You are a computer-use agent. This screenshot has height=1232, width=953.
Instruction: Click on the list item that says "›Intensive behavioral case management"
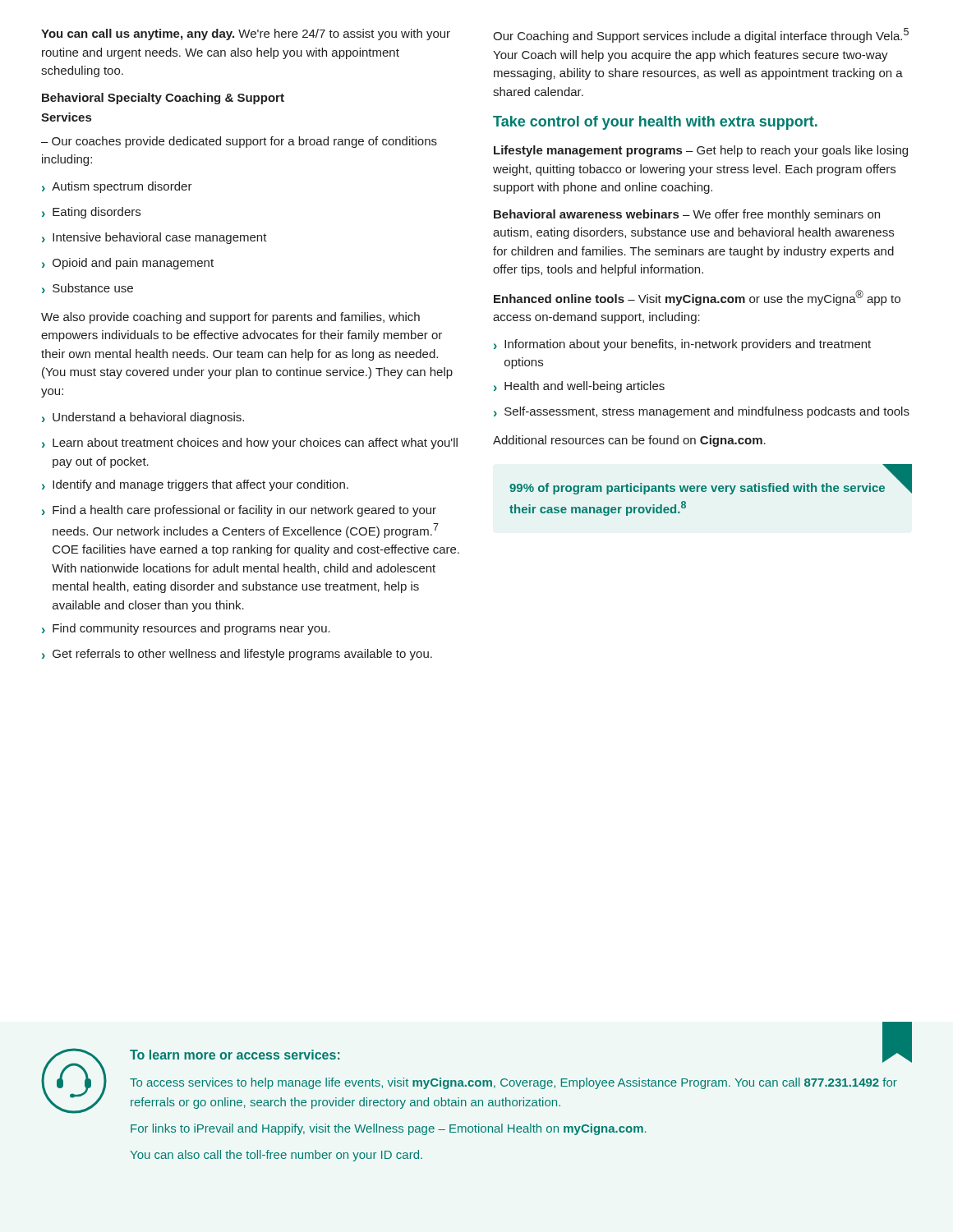click(x=154, y=238)
